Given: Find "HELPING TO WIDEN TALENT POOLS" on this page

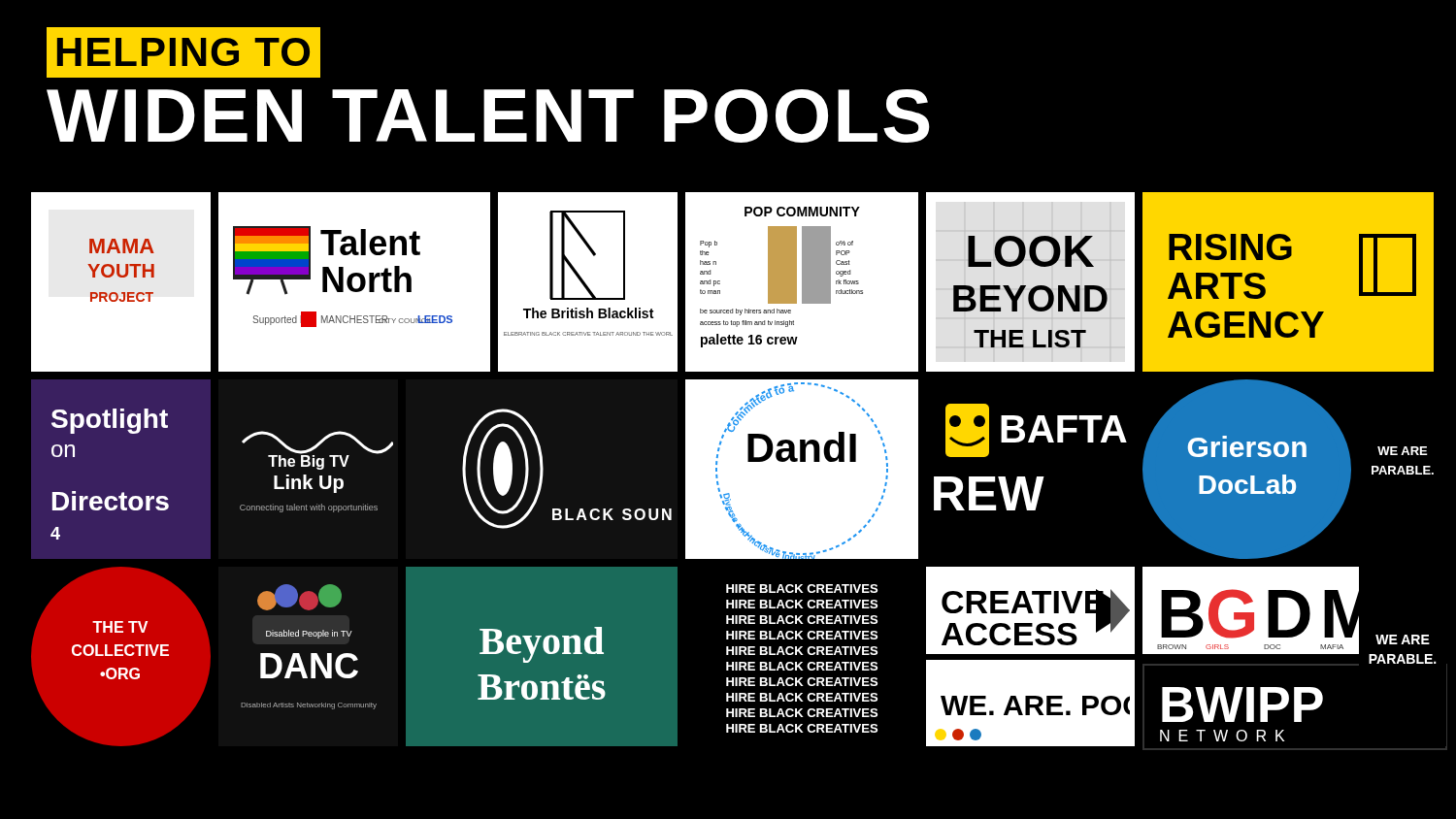Looking at the screenshot, I should pos(490,90).
